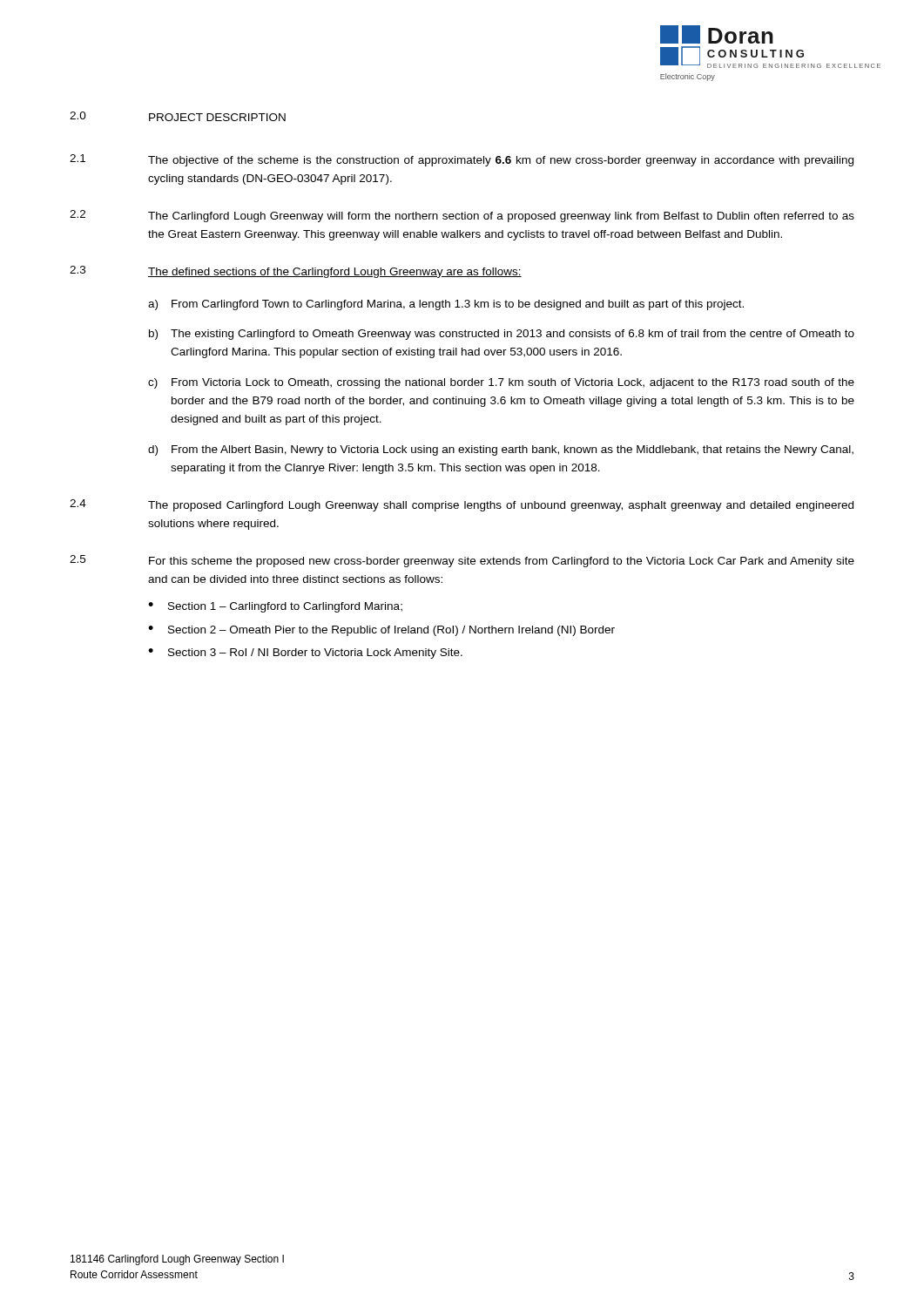Select the list item that says "• Section 3 –"

(x=305, y=654)
